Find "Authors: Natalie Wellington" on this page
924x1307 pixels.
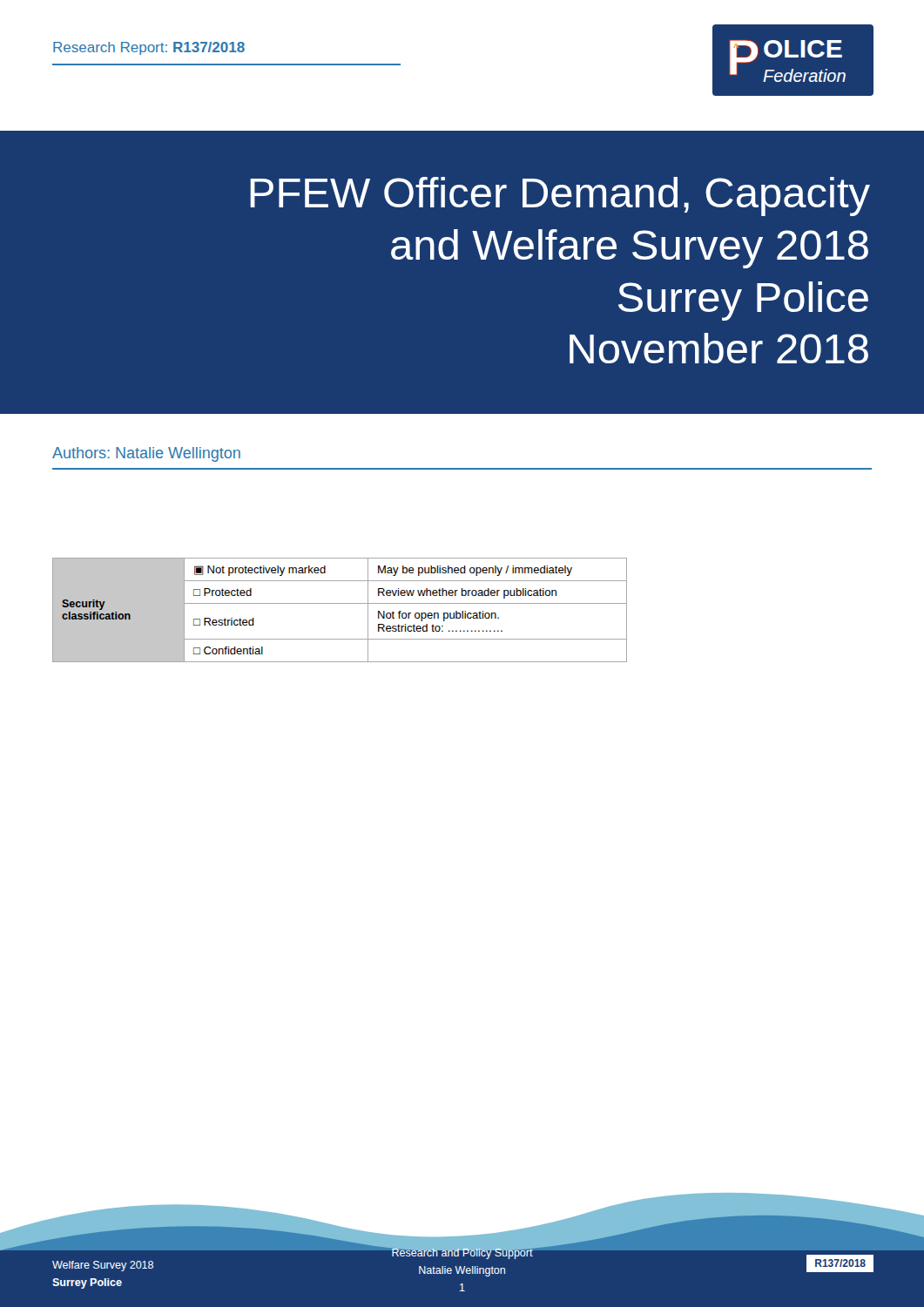click(x=462, y=457)
